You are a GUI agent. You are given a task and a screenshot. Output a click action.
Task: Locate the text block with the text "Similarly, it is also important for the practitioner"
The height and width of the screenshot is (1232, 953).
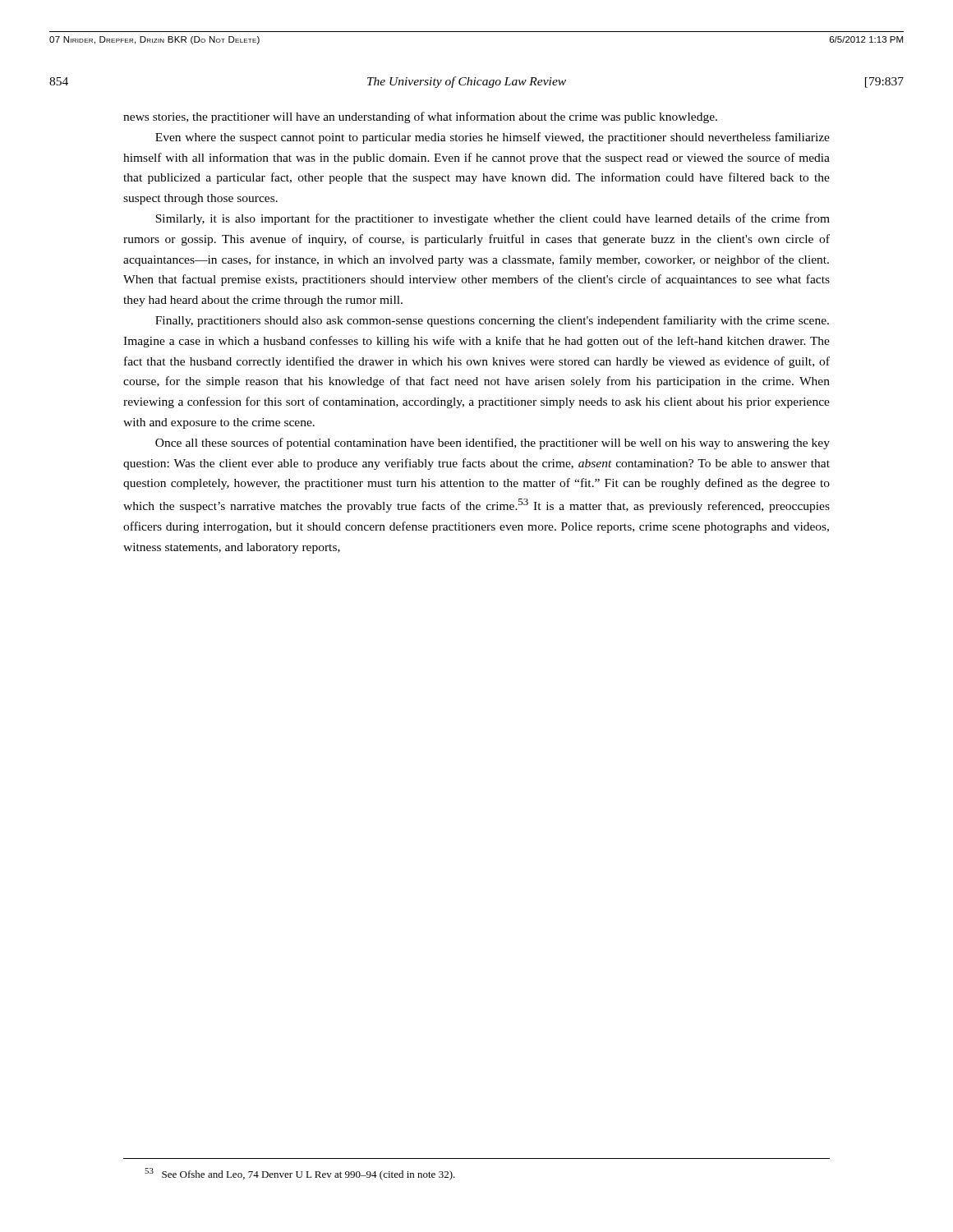[476, 260]
